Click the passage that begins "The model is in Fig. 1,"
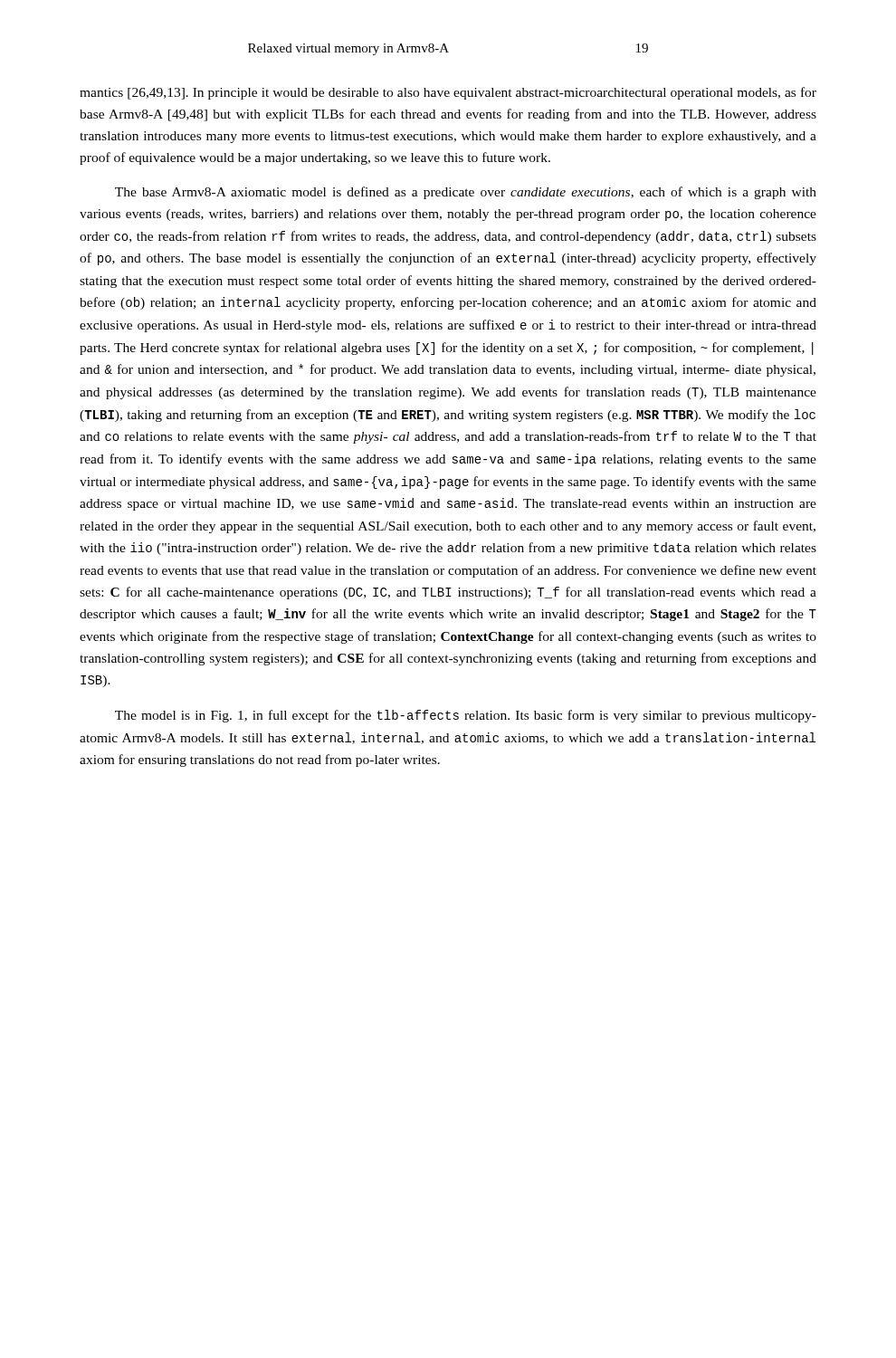896x1358 pixels. coord(448,737)
